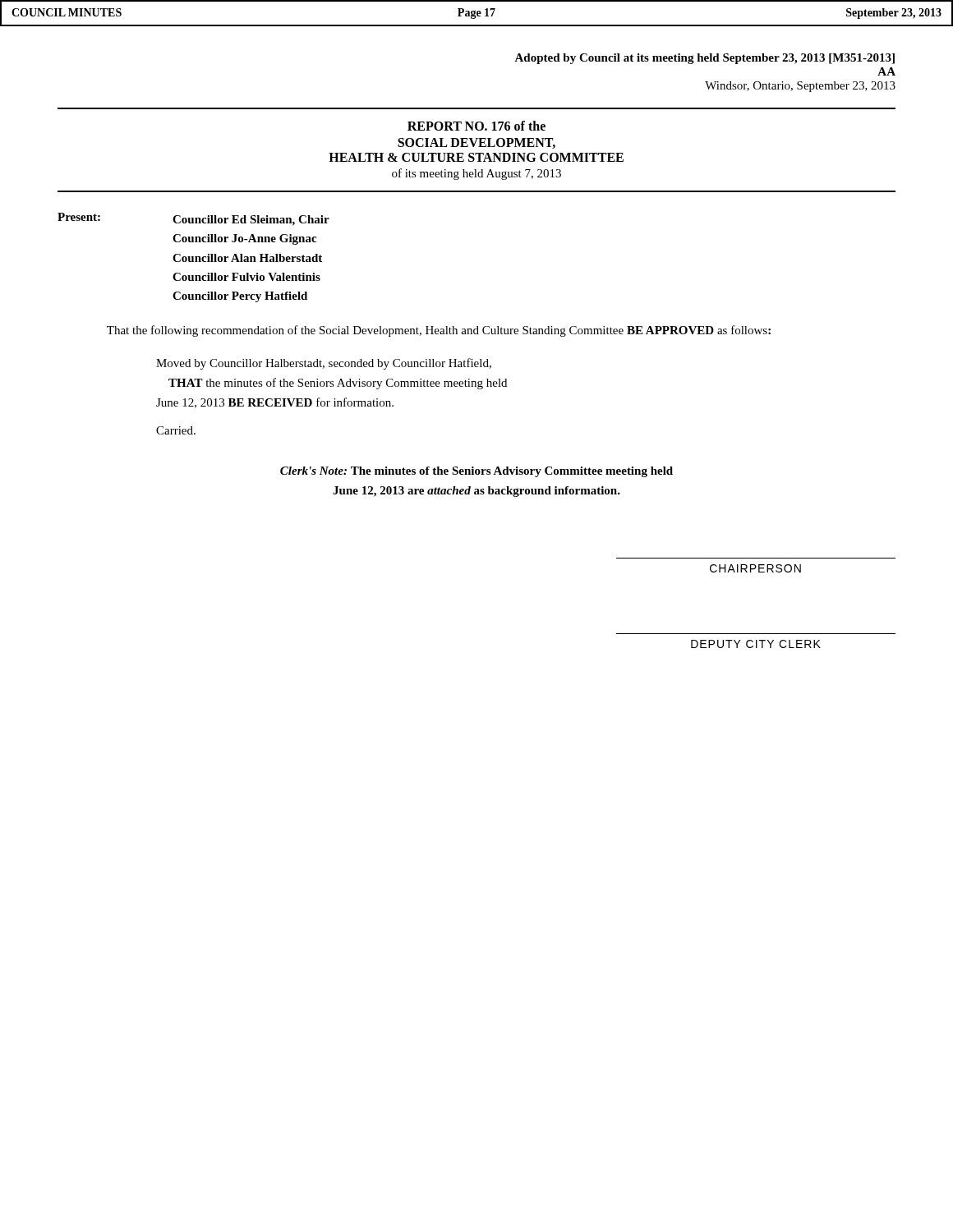The height and width of the screenshot is (1232, 953).
Task: Locate the element starting "Adopted by Council"
Action: [705, 71]
